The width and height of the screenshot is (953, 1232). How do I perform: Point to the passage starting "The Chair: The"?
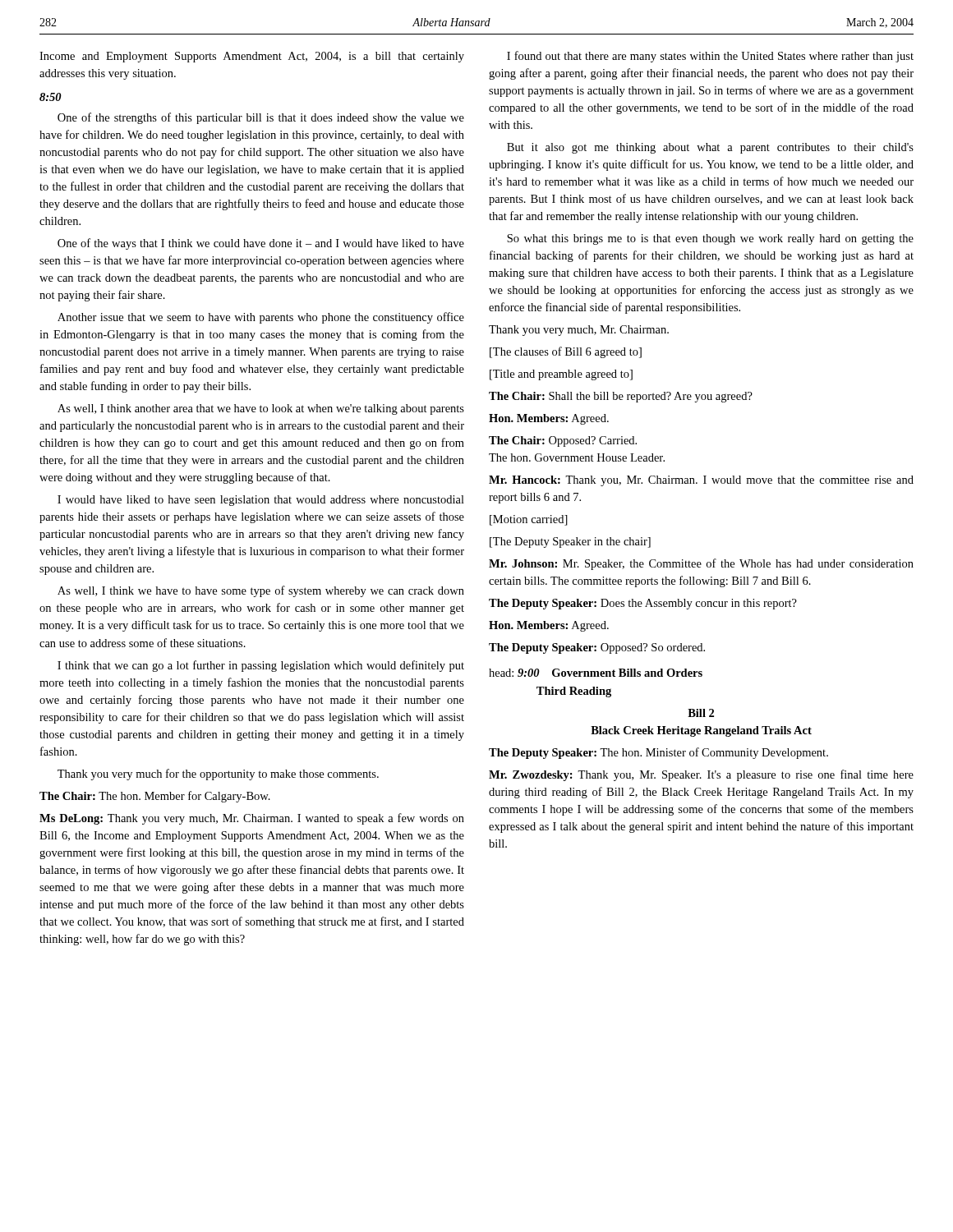pyautogui.click(x=252, y=796)
